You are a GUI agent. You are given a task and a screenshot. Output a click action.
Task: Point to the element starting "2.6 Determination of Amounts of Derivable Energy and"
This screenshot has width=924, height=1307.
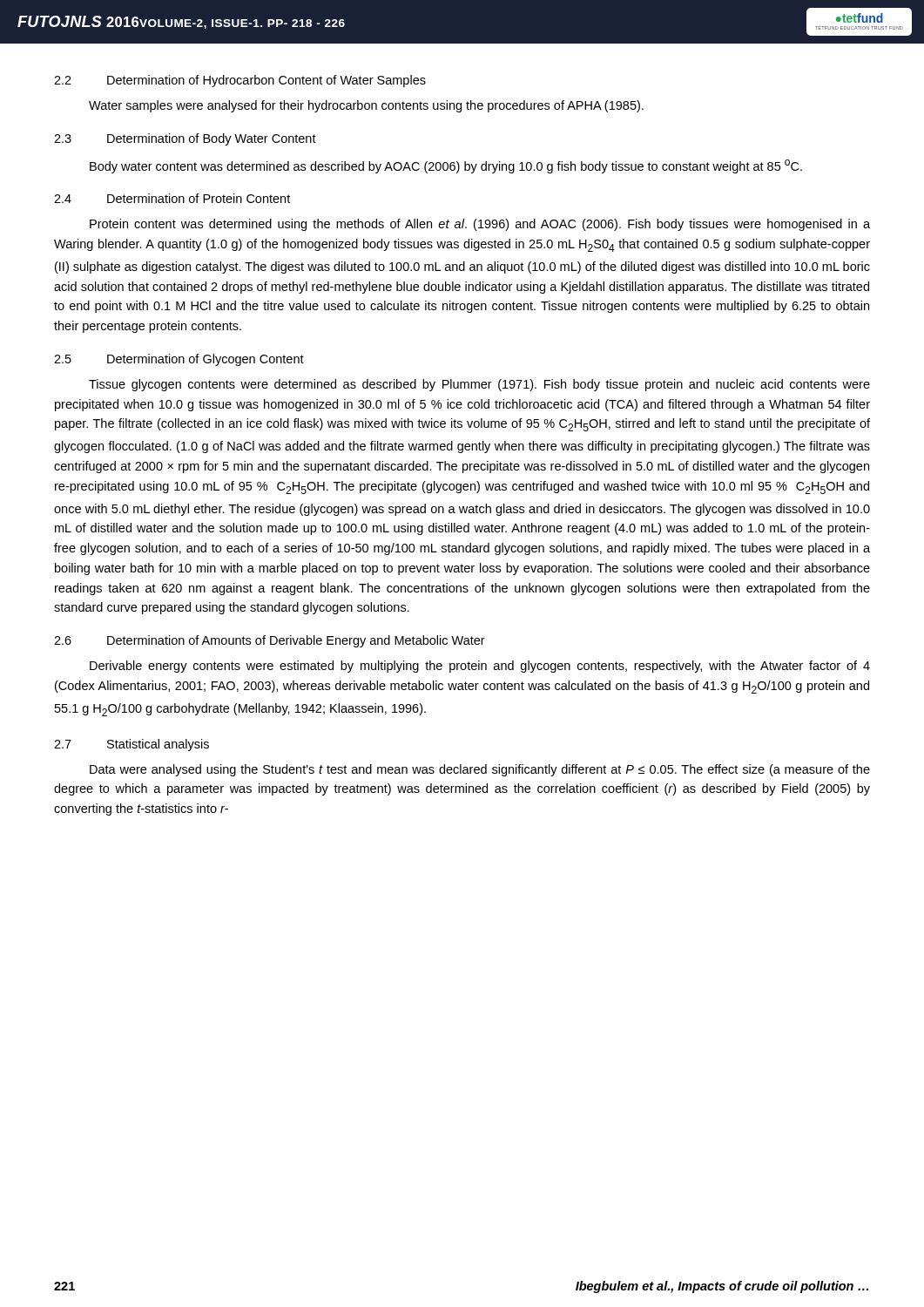click(269, 640)
